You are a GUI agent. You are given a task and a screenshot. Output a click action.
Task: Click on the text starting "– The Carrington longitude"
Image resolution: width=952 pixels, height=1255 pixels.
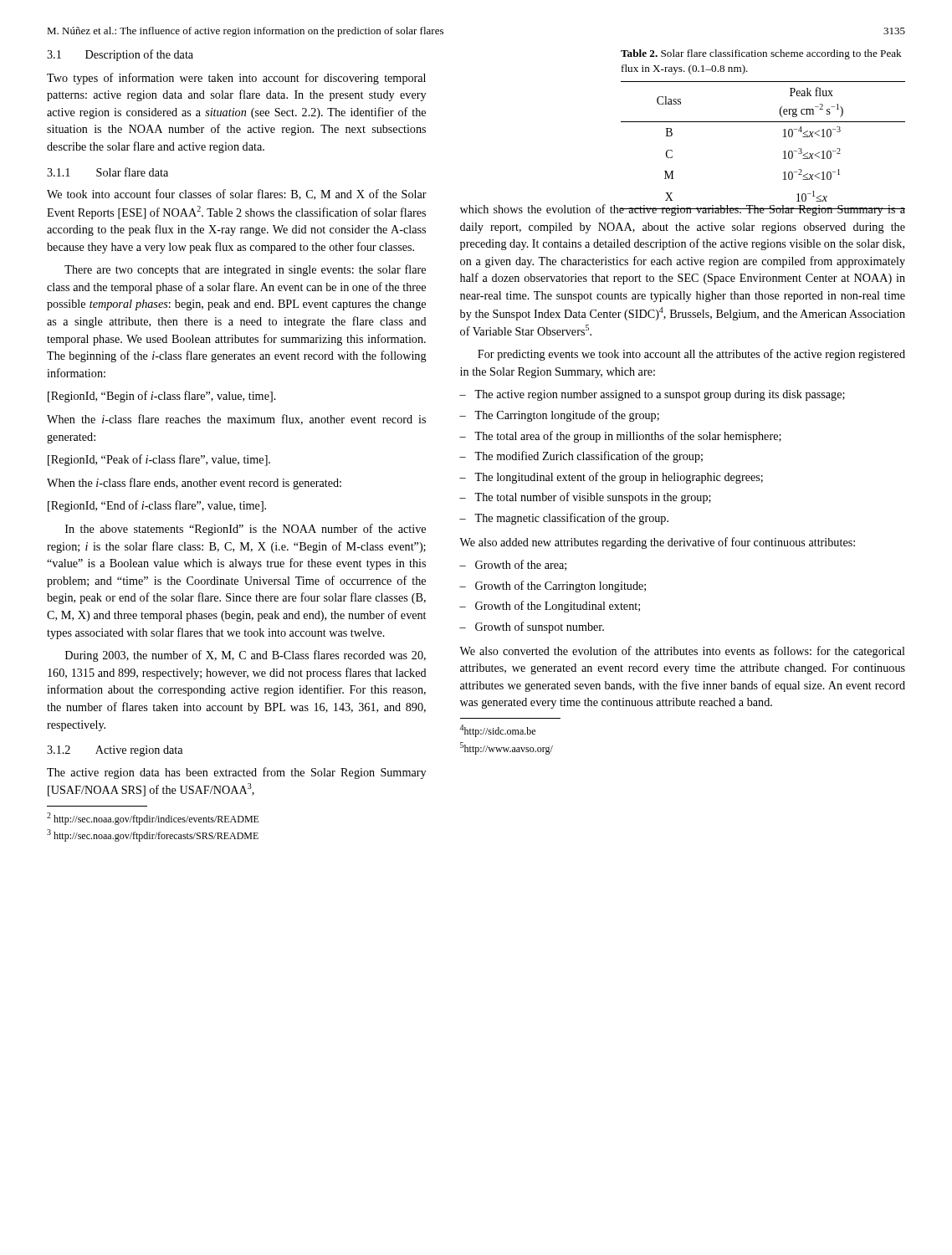coord(560,415)
